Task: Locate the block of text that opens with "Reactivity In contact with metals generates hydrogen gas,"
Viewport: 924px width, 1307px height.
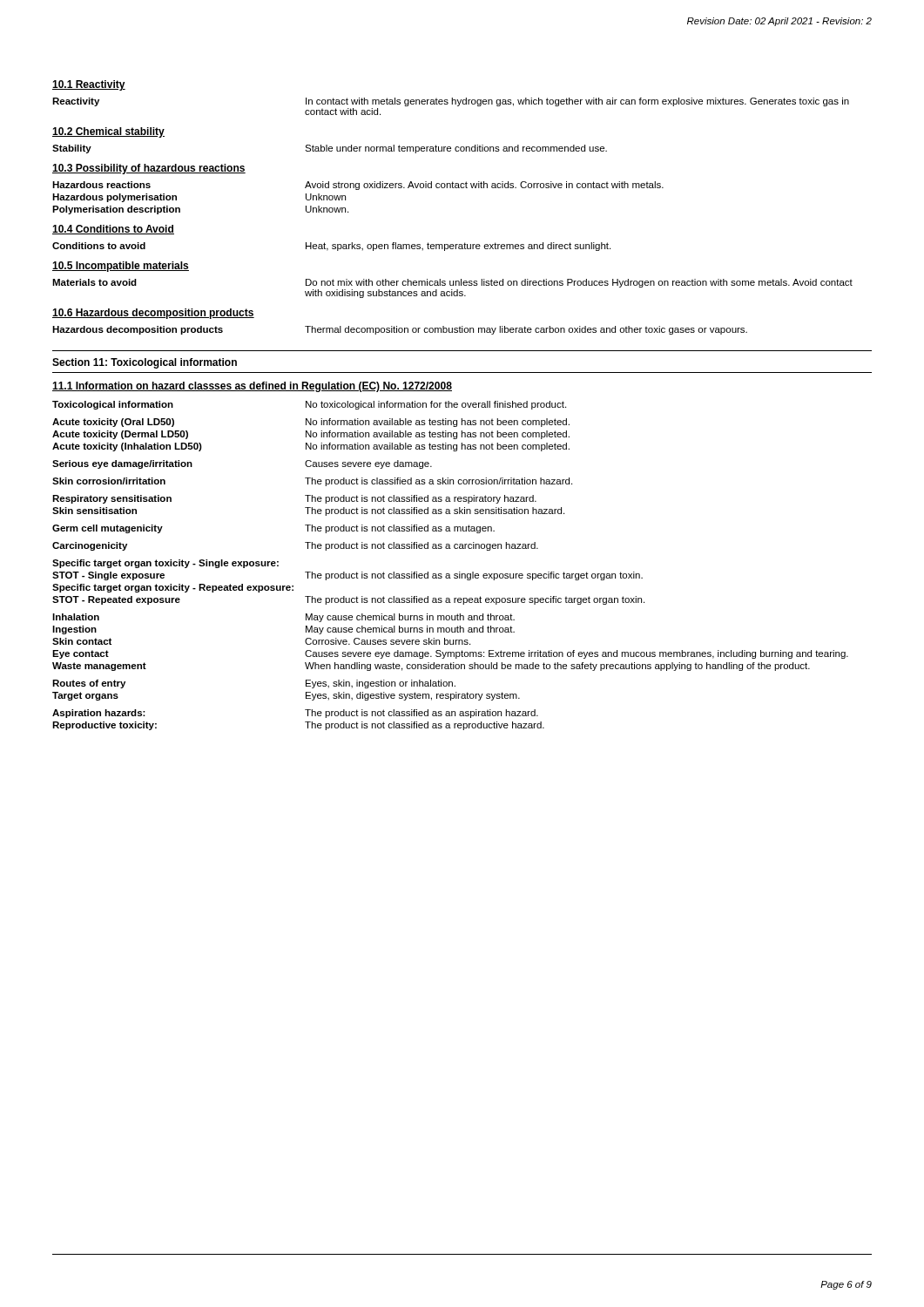Action: click(x=462, y=106)
